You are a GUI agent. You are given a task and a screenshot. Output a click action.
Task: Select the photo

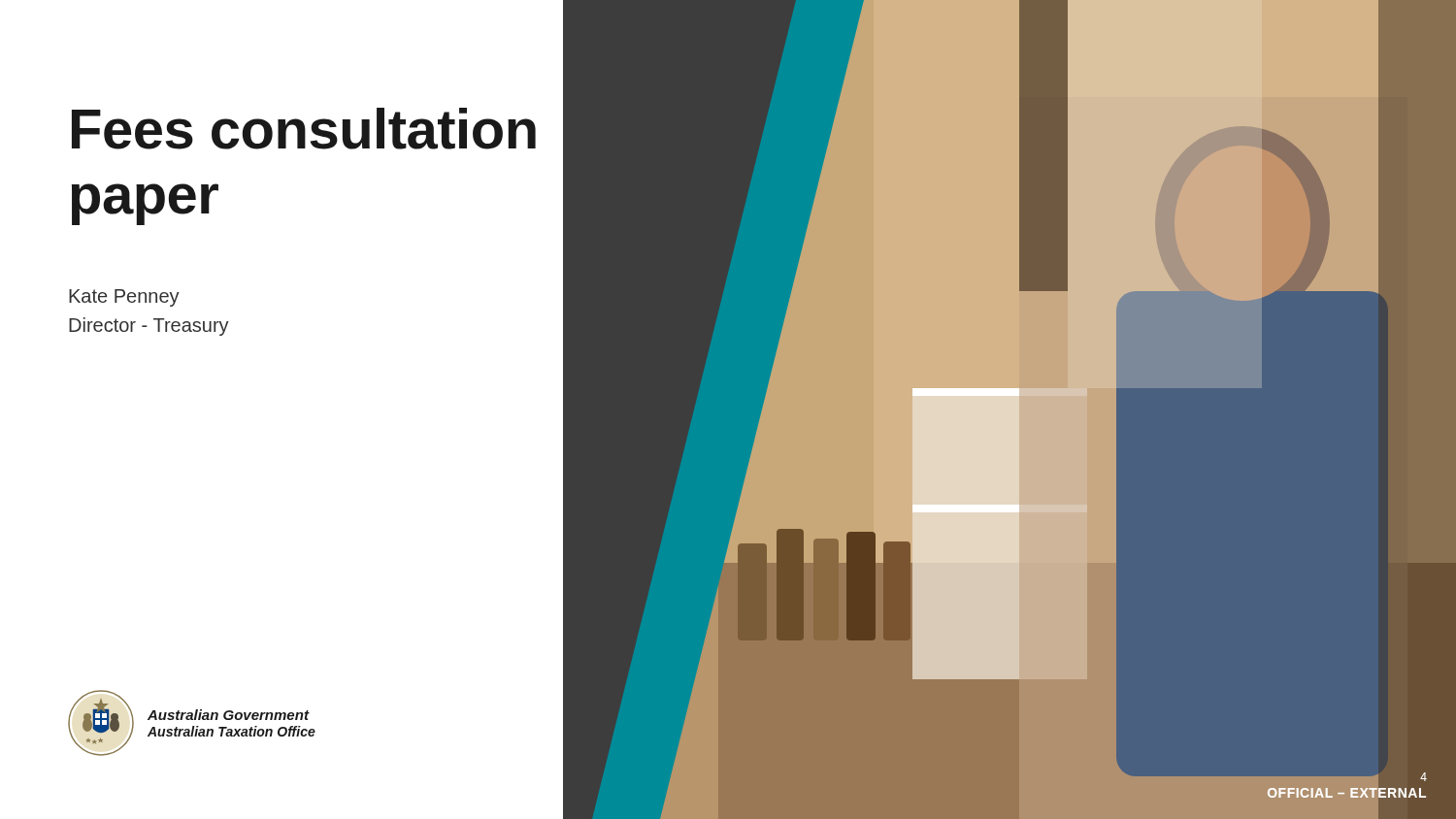728,410
